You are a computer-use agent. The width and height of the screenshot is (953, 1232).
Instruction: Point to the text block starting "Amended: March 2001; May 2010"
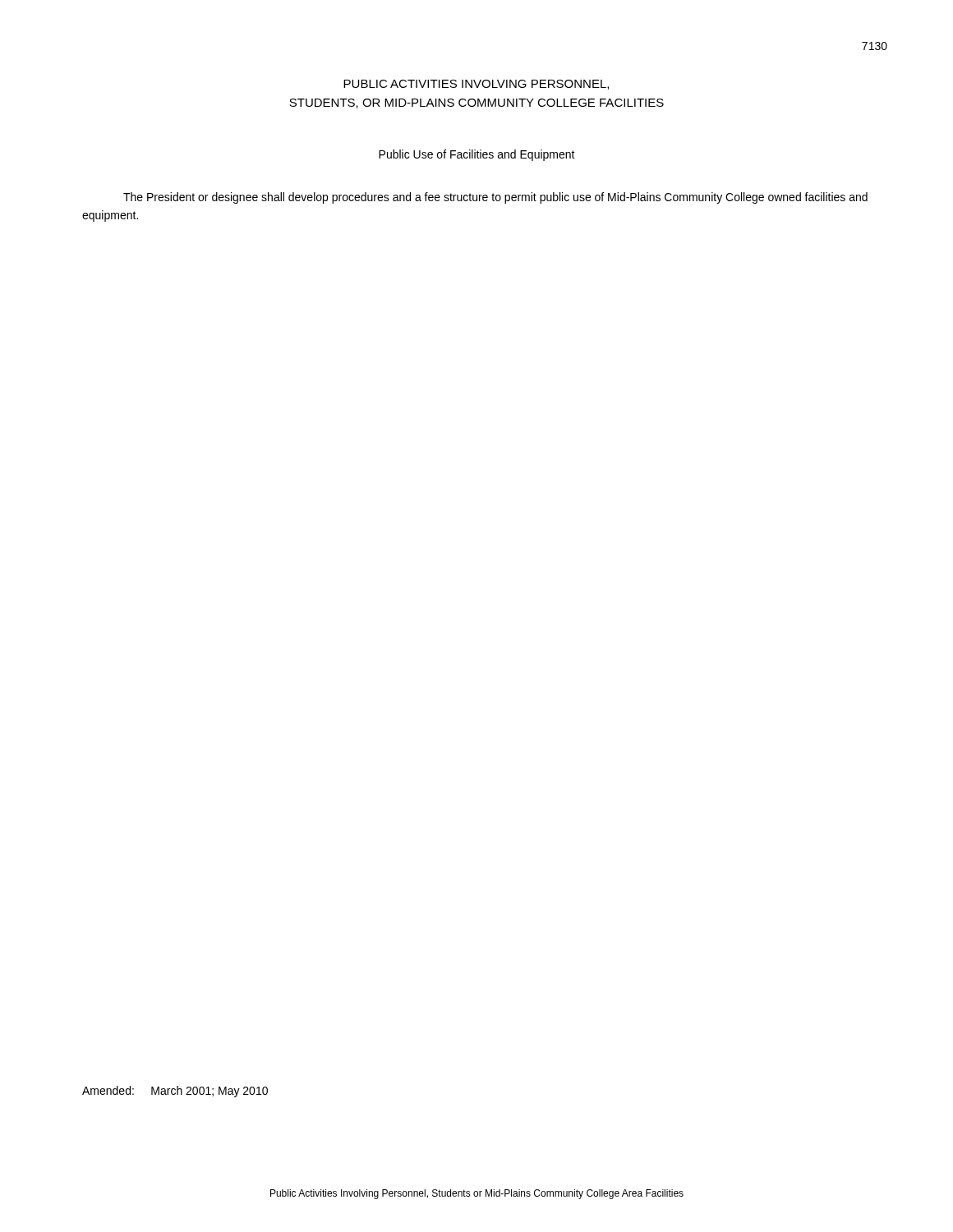[x=175, y=1091]
